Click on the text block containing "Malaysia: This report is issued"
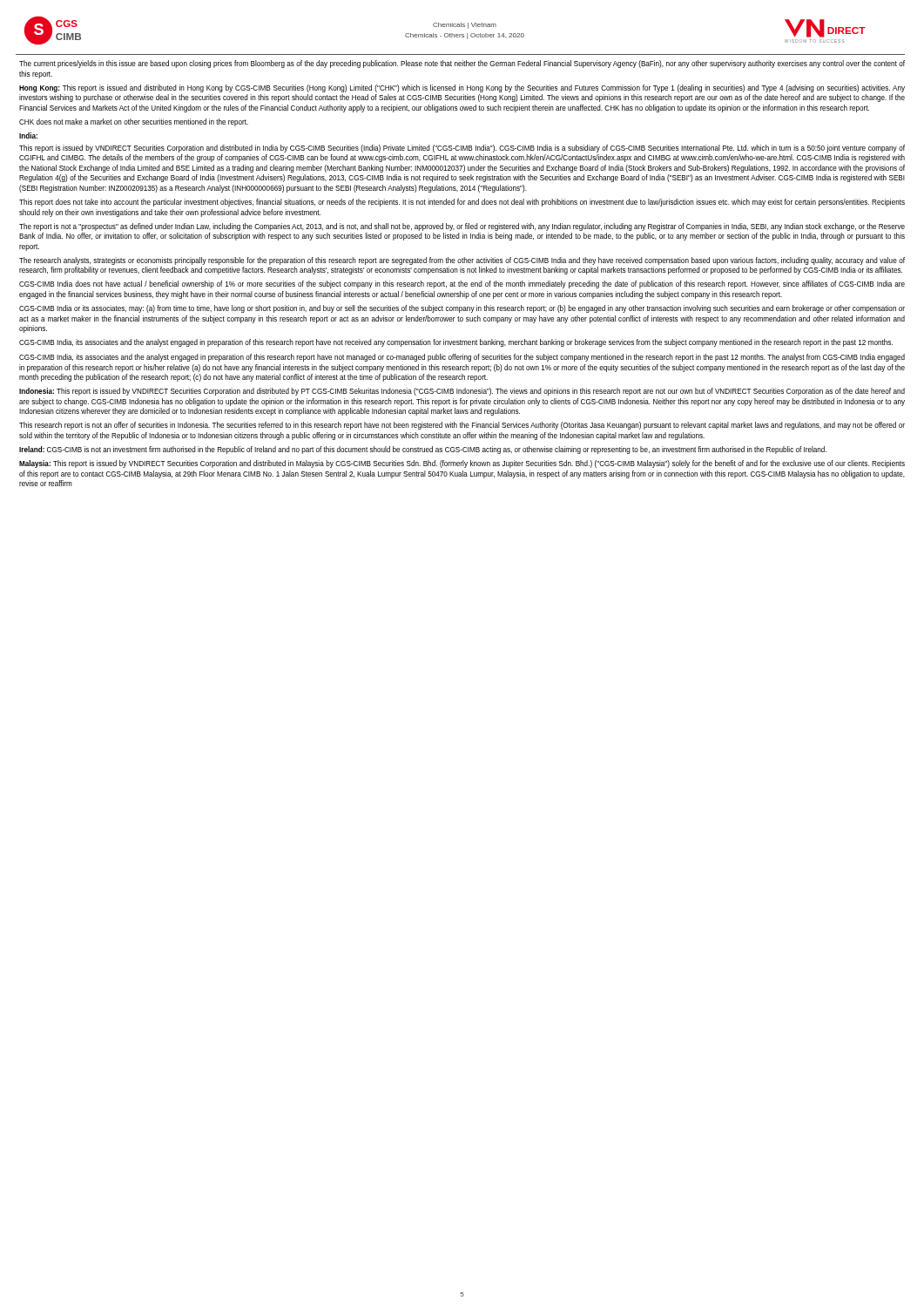This screenshot has height=1307, width=924. [462, 474]
